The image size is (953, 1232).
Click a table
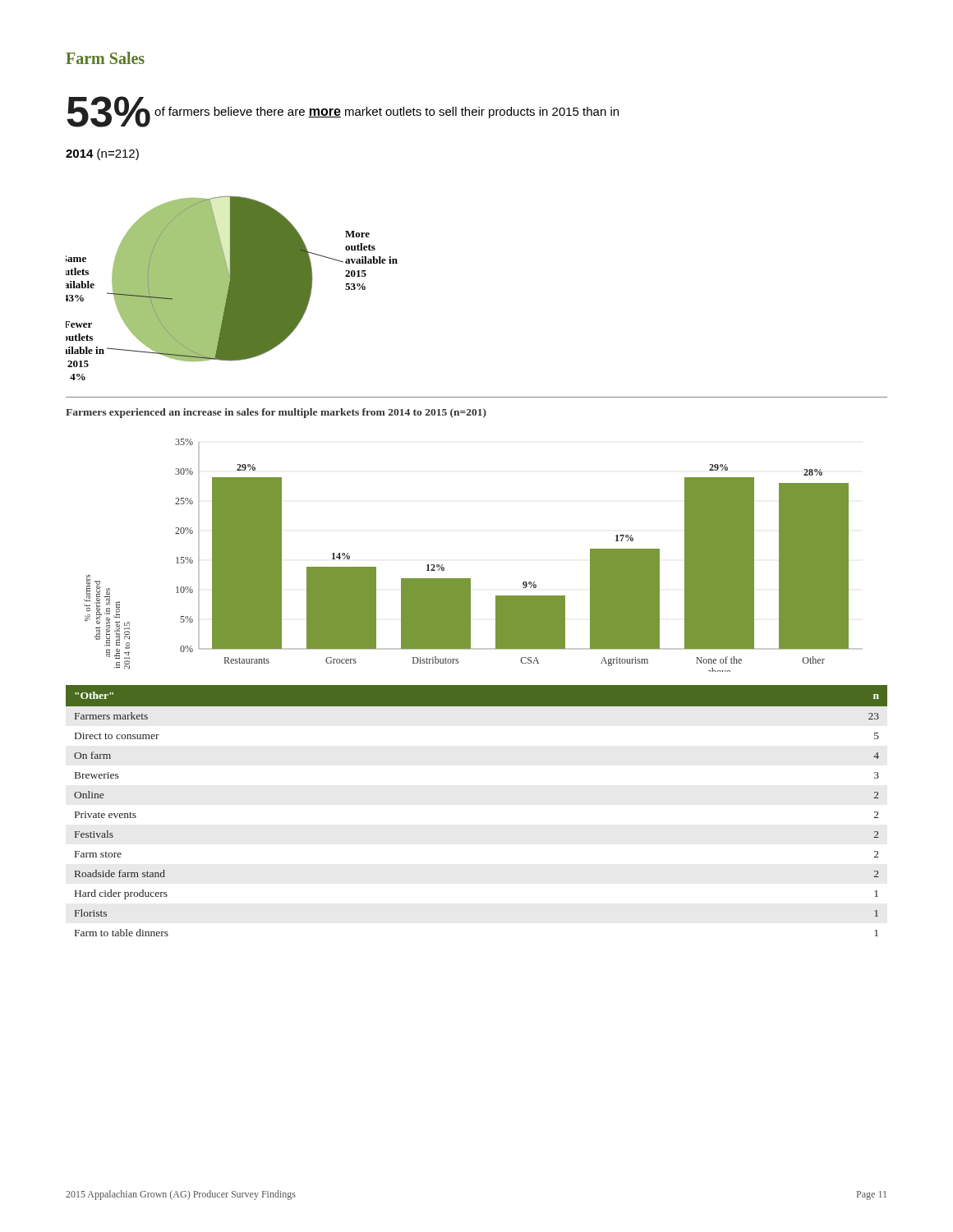[476, 814]
